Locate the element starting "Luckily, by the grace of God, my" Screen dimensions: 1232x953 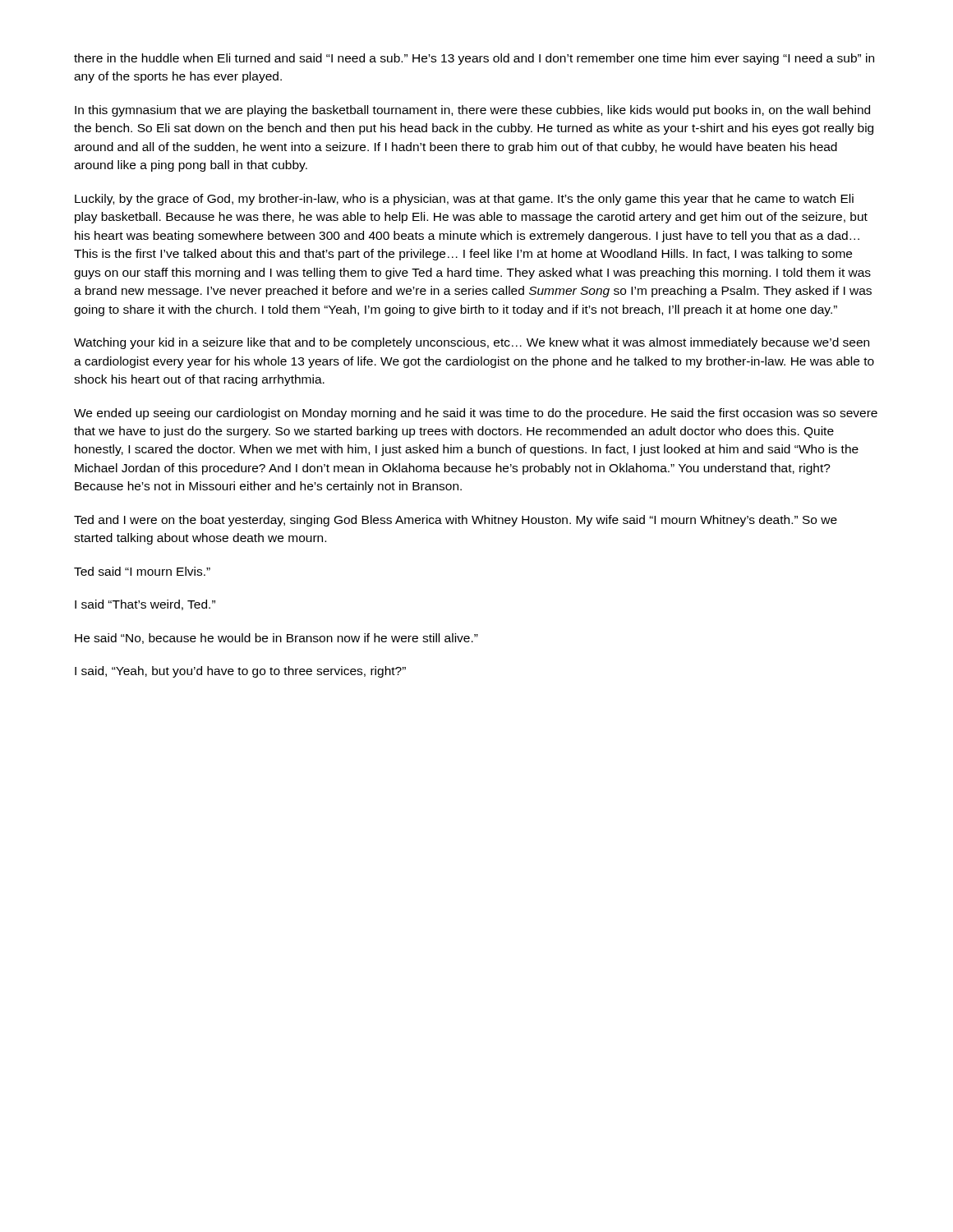tap(473, 254)
